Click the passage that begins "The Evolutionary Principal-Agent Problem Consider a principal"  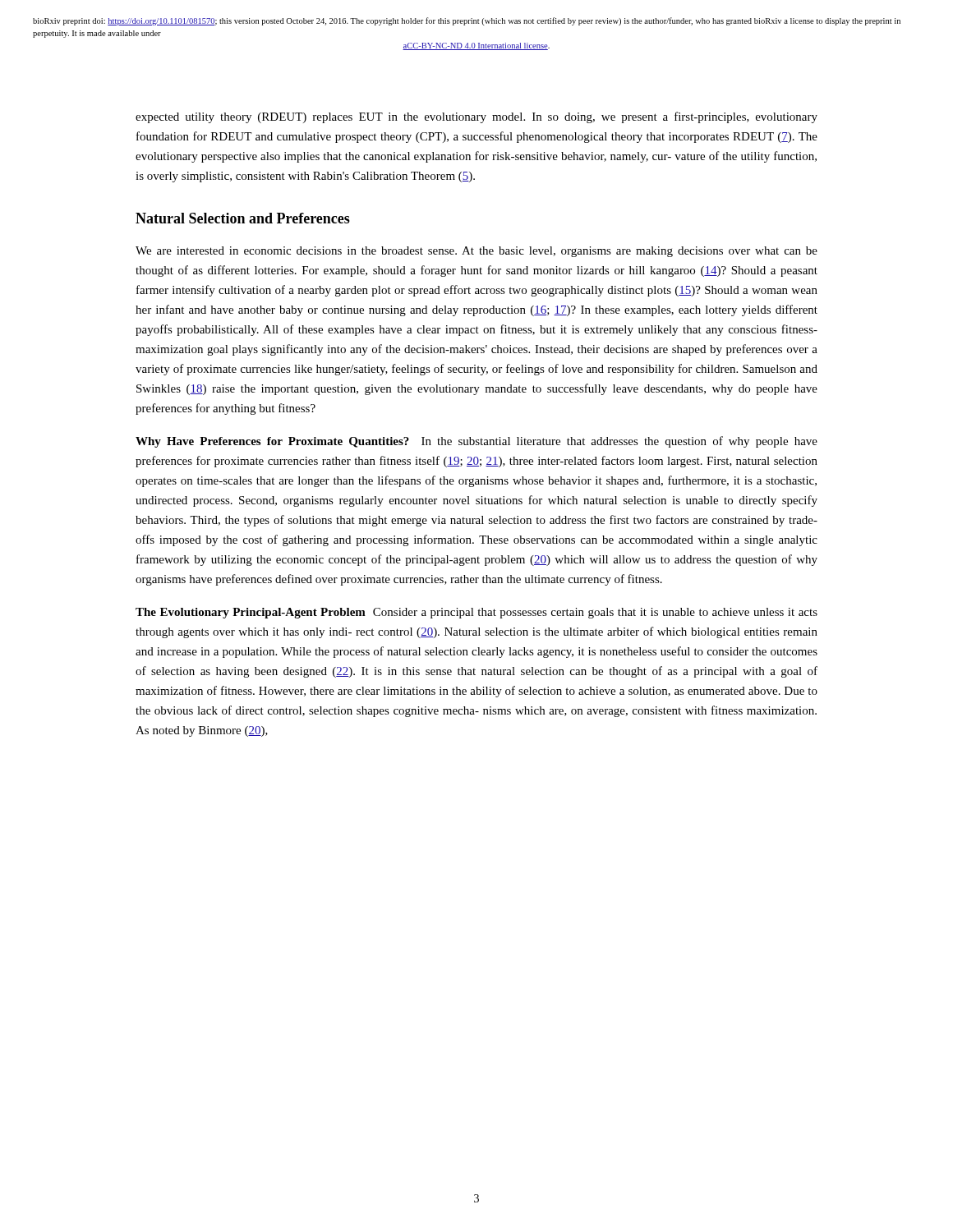[x=476, y=671]
